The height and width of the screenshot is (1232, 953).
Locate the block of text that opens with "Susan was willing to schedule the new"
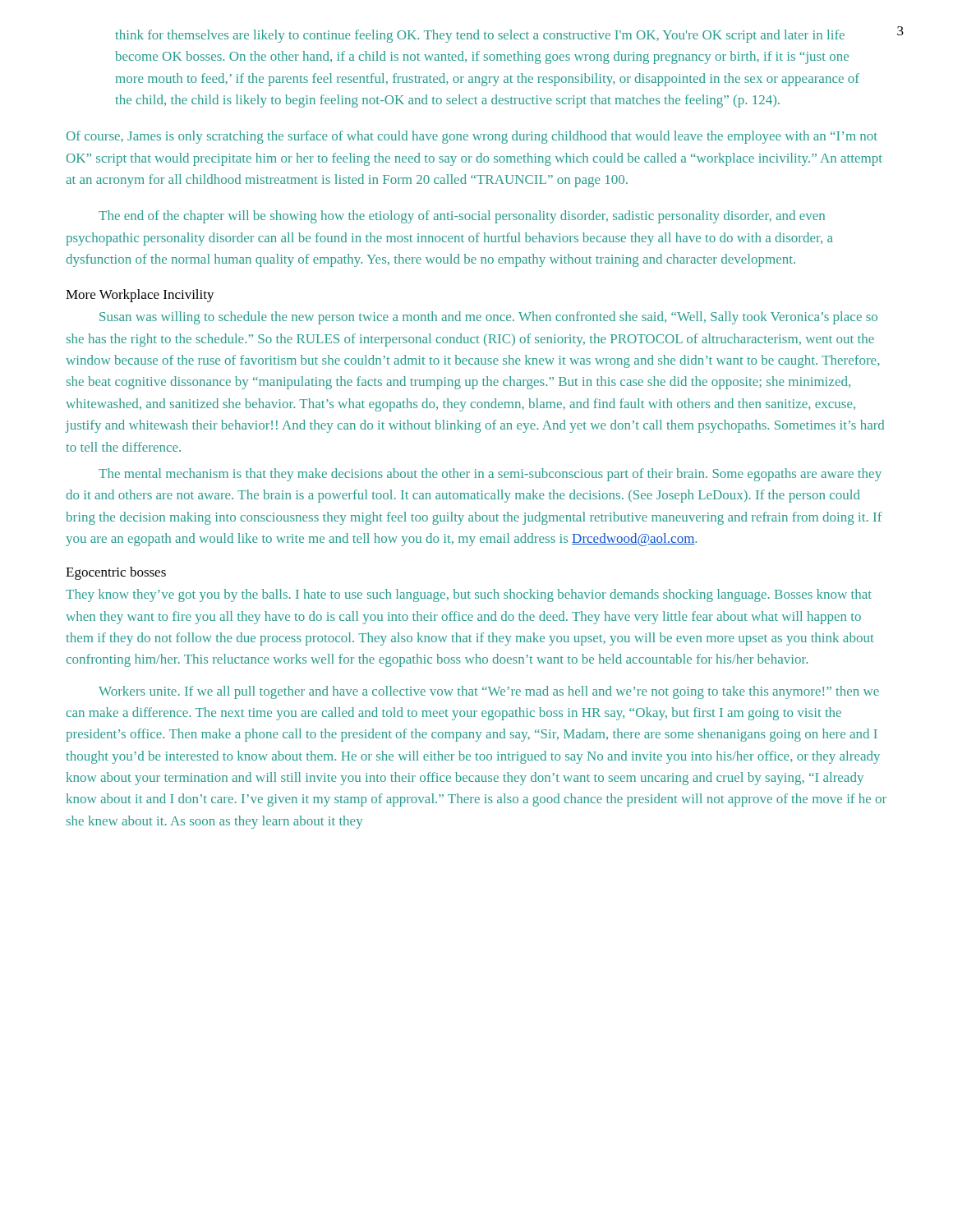pos(476,428)
